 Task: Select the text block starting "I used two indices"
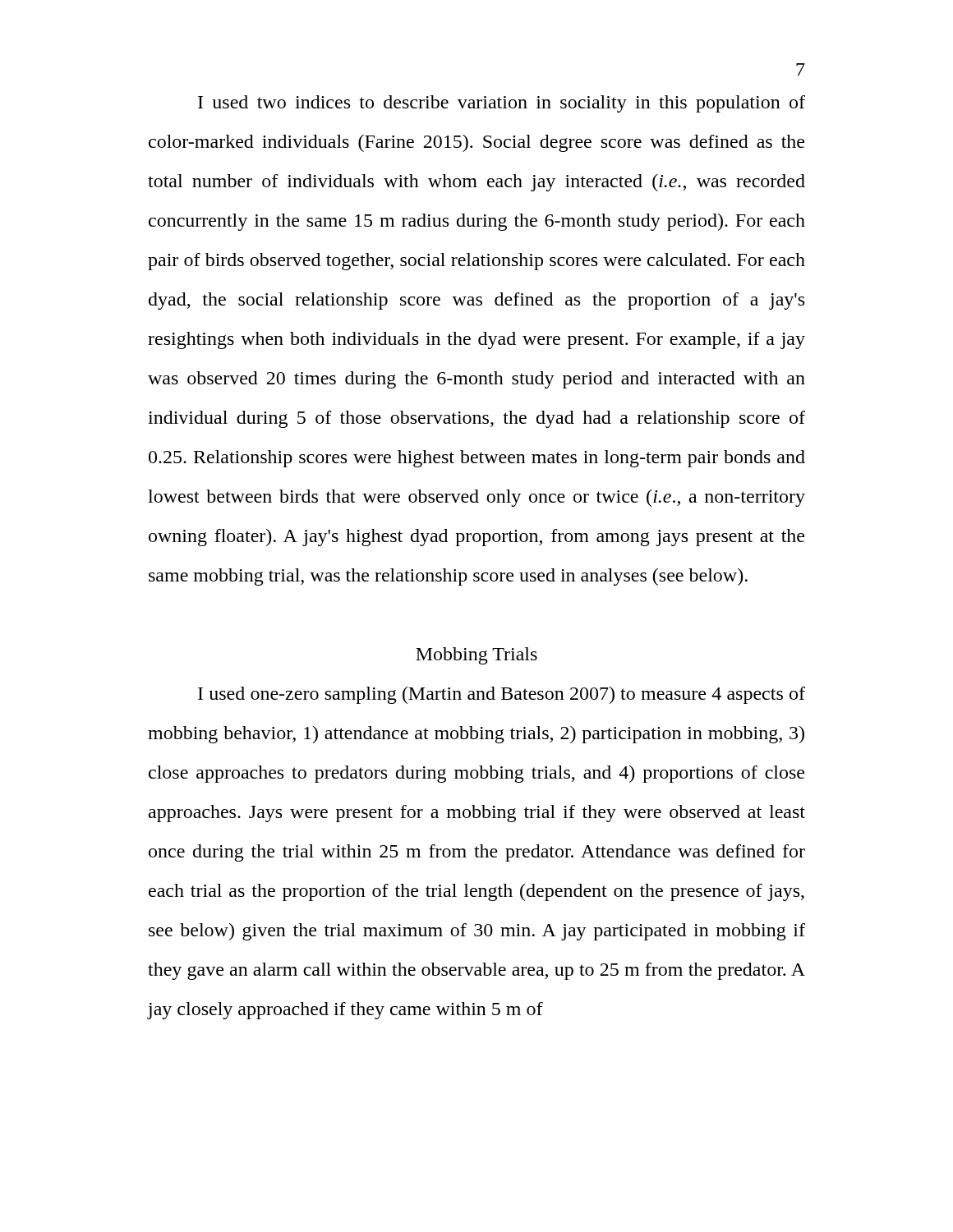[476, 338]
